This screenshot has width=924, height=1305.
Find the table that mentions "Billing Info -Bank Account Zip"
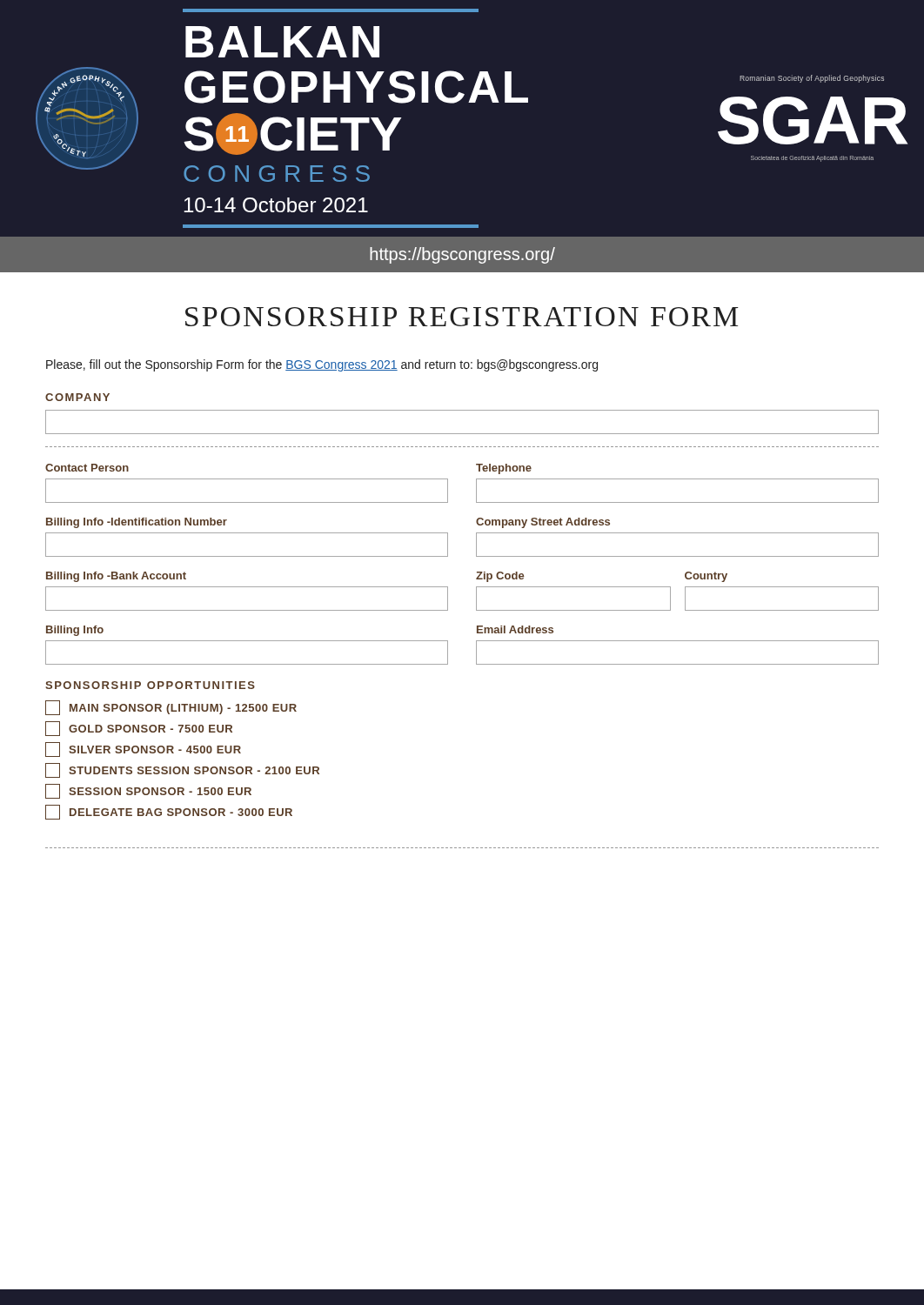[462, 590]
